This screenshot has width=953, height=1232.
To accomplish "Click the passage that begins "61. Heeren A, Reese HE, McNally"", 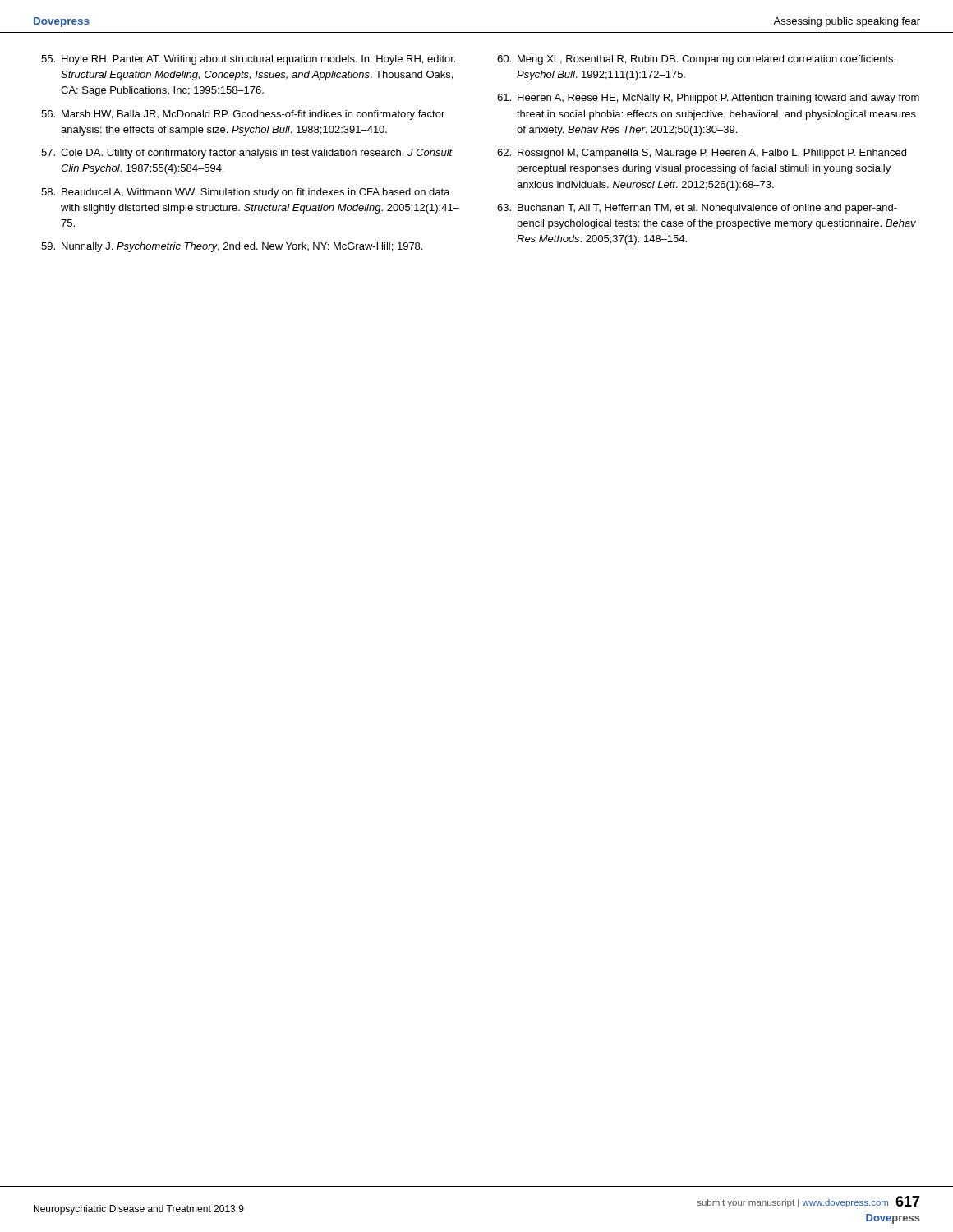I will tap(704, 114).
